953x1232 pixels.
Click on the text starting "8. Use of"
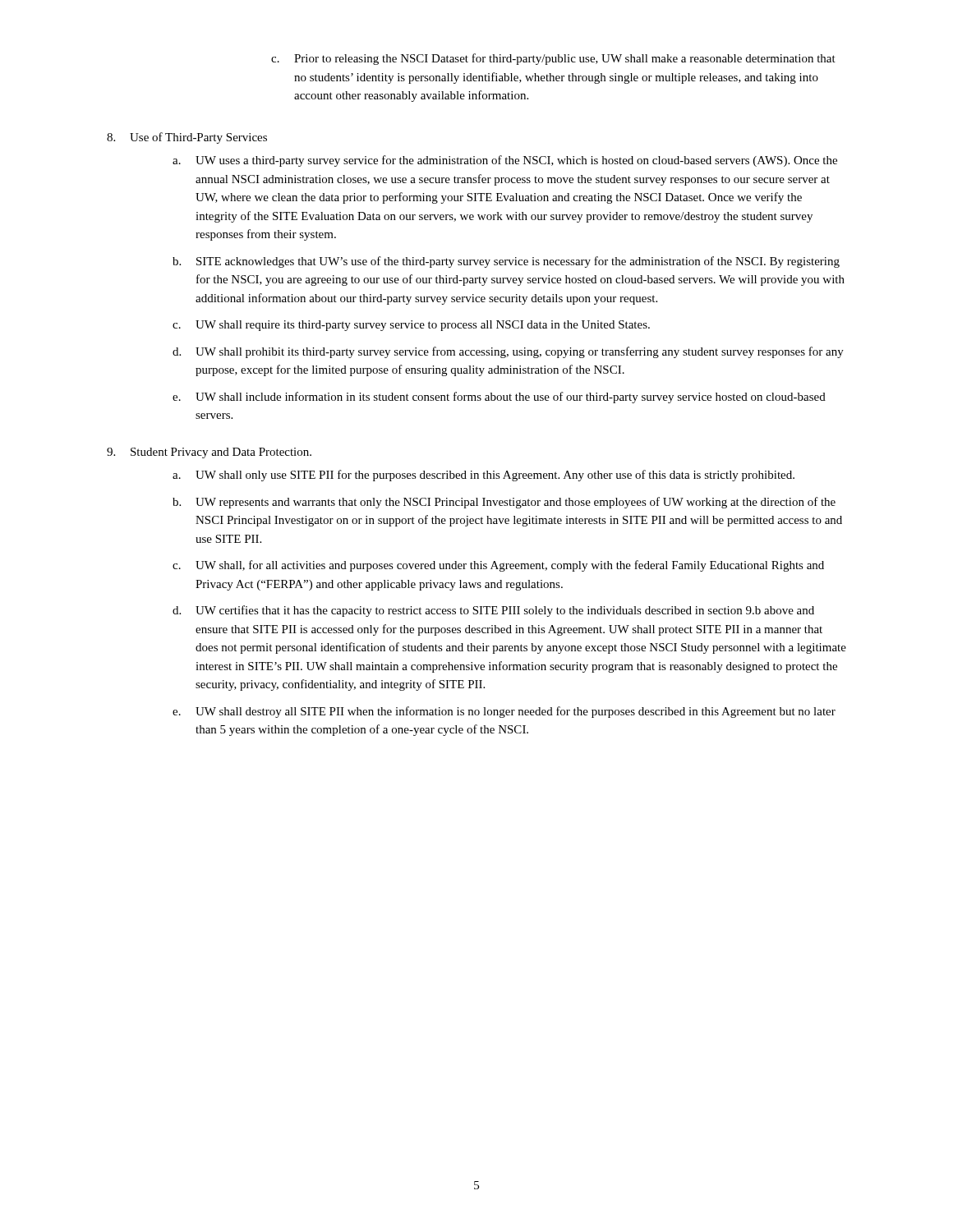click(x=187, y=138)
